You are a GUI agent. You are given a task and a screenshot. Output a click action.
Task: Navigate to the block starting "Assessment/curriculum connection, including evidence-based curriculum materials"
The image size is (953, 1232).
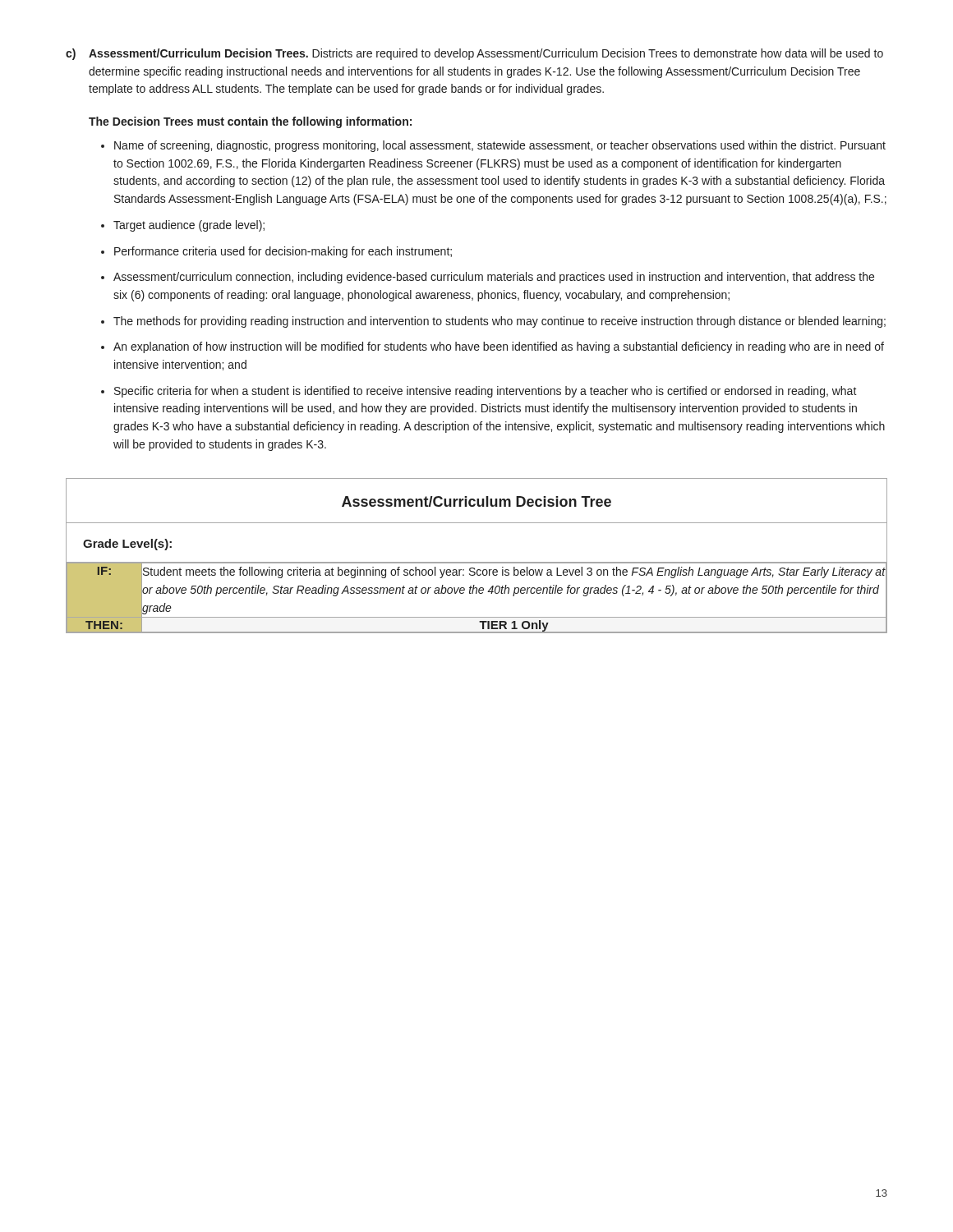pos(494,286)
